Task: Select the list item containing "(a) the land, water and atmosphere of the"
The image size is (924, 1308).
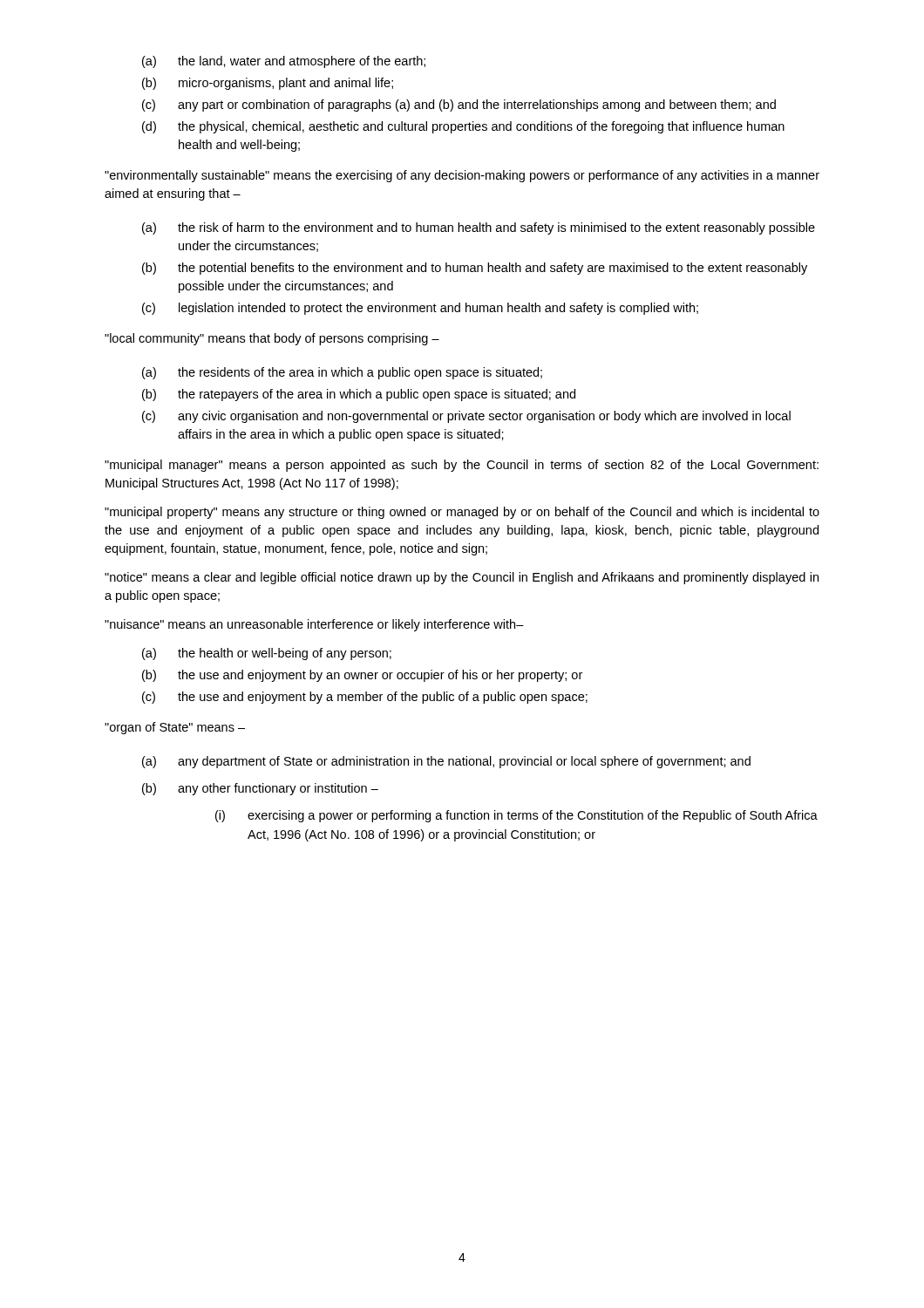Action: (284, 62)
